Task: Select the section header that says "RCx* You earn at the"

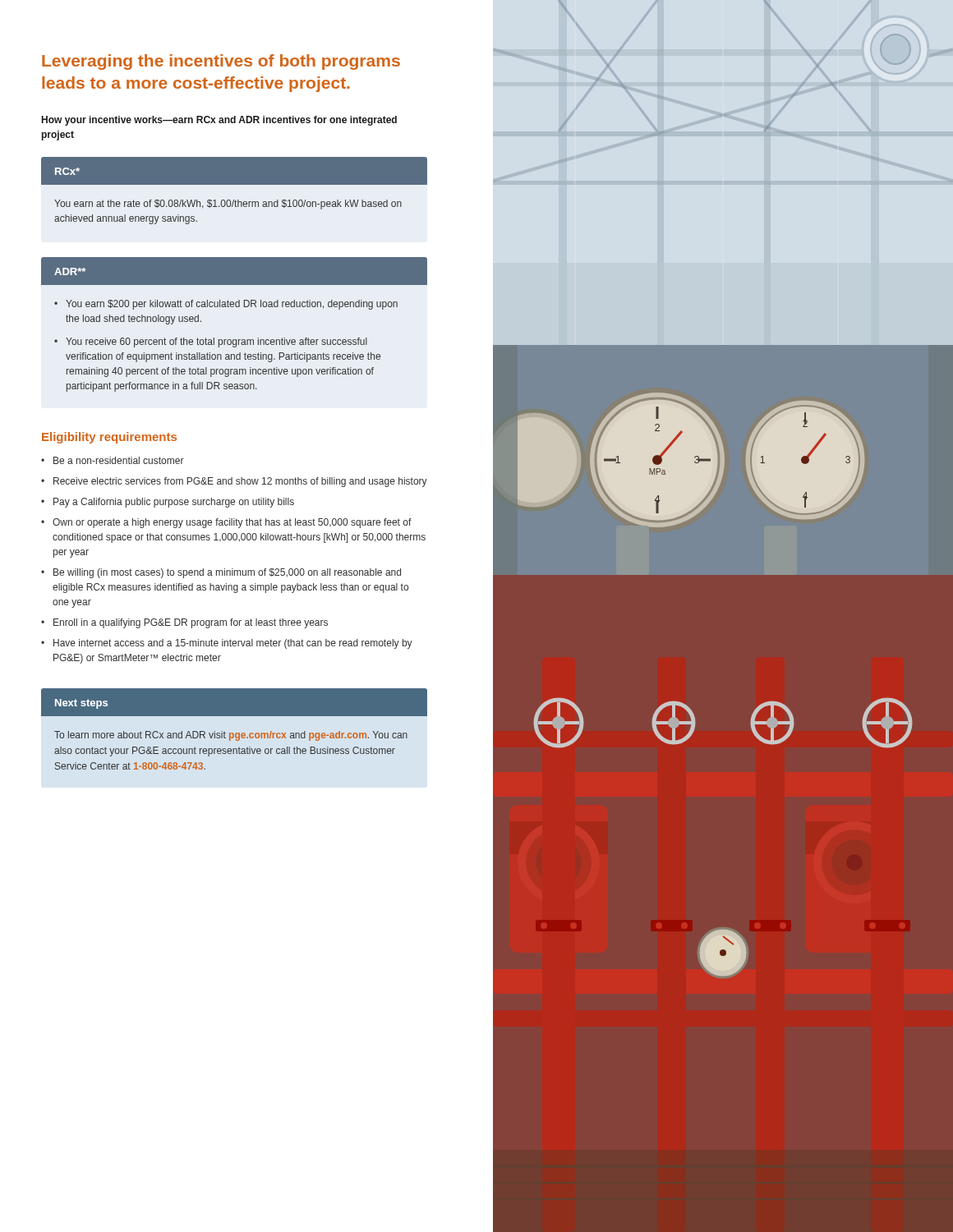Action: pos(234,199)
